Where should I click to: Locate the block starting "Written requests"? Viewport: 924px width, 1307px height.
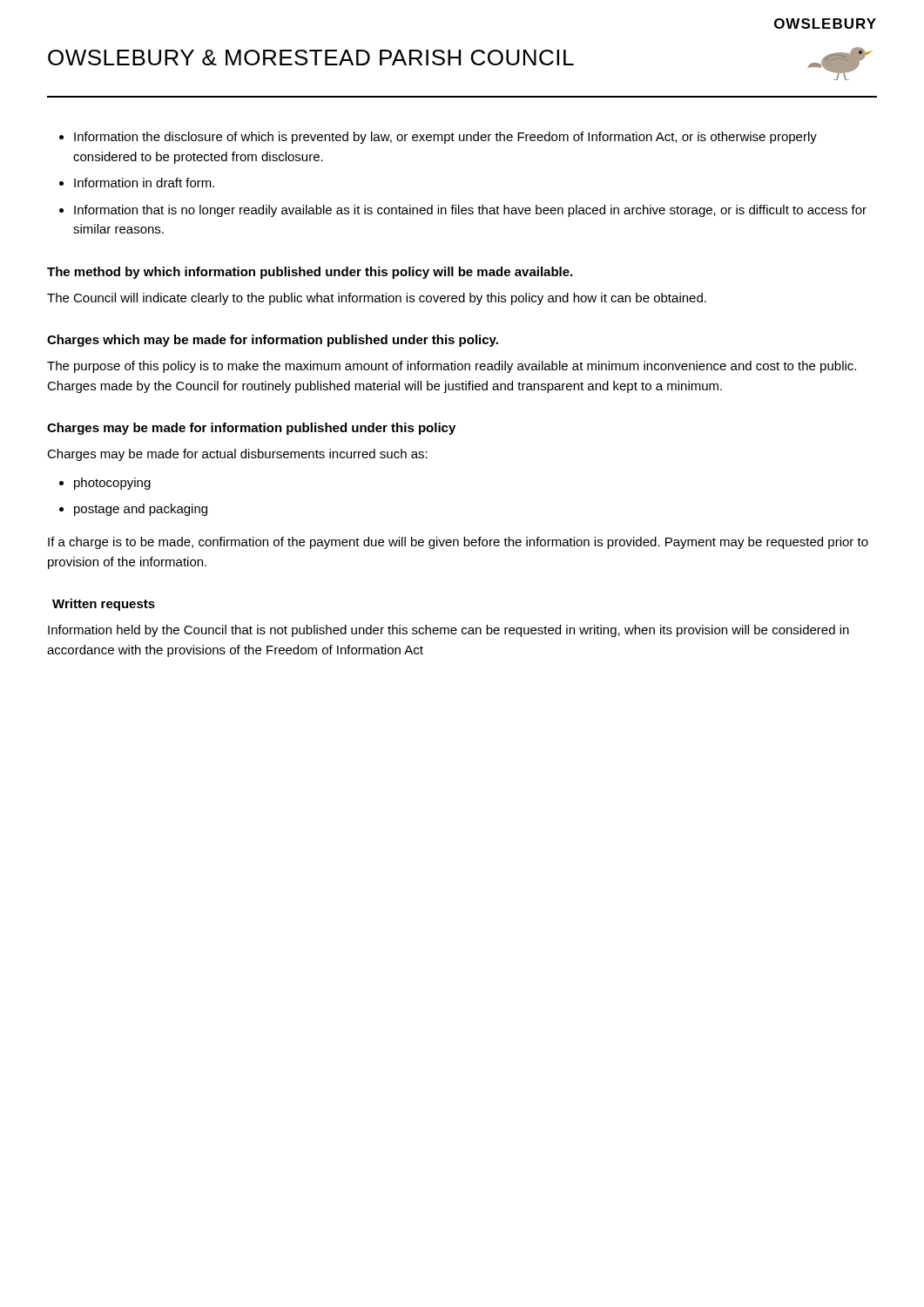[104, 603]
